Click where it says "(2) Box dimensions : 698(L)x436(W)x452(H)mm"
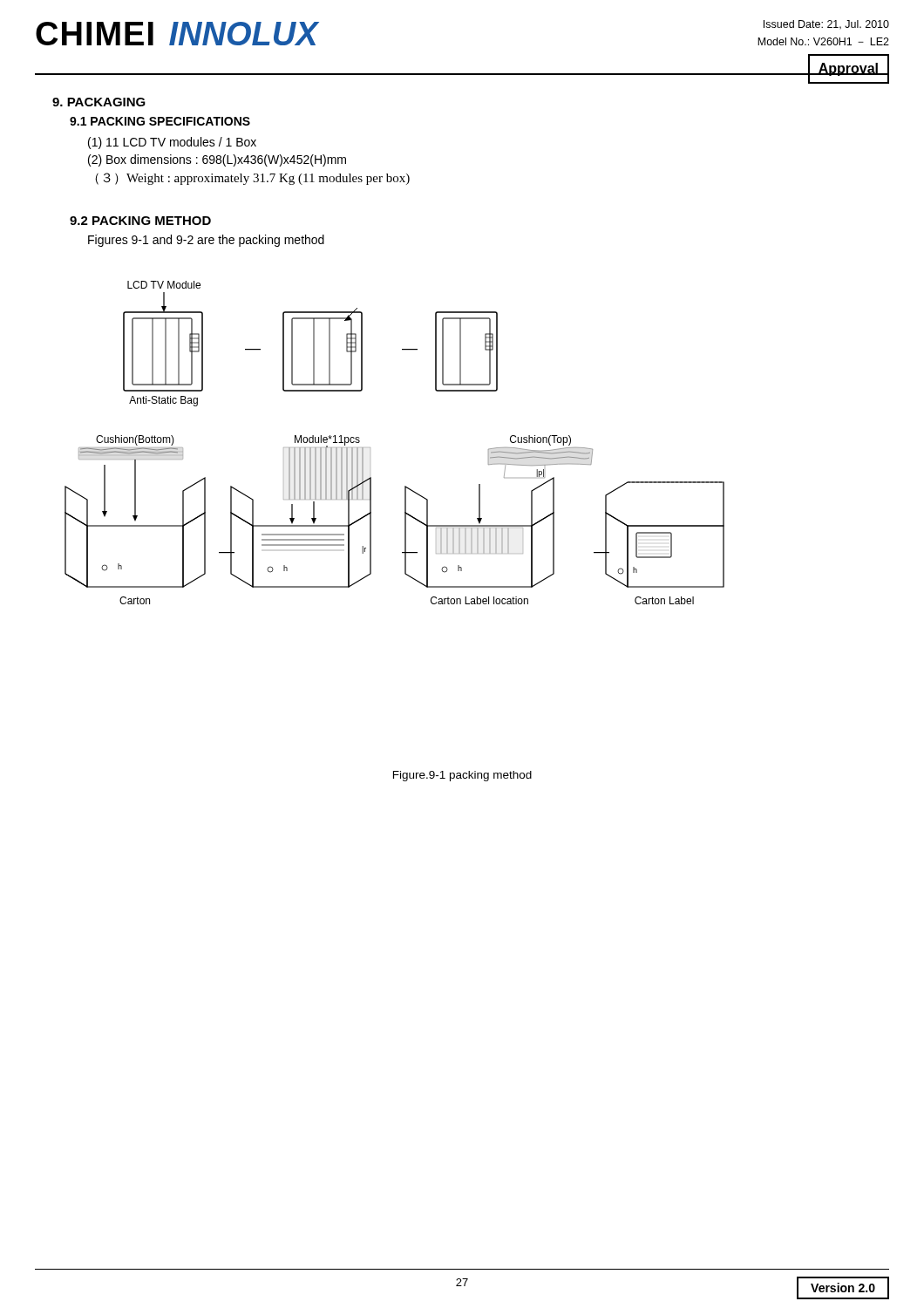 pyautogui.click(x=217, y=160)
